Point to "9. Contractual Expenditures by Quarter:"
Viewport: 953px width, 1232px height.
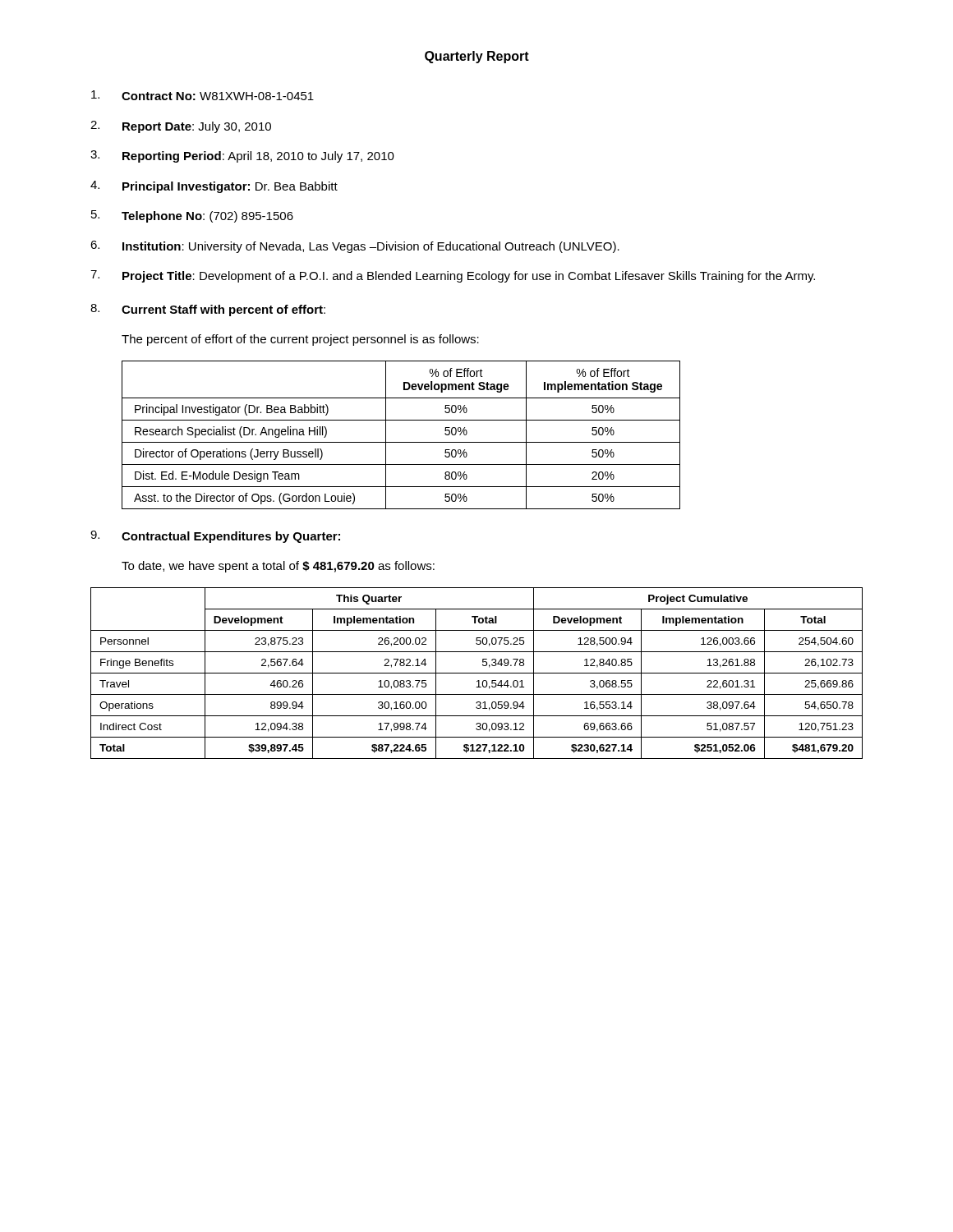(216, 536)
